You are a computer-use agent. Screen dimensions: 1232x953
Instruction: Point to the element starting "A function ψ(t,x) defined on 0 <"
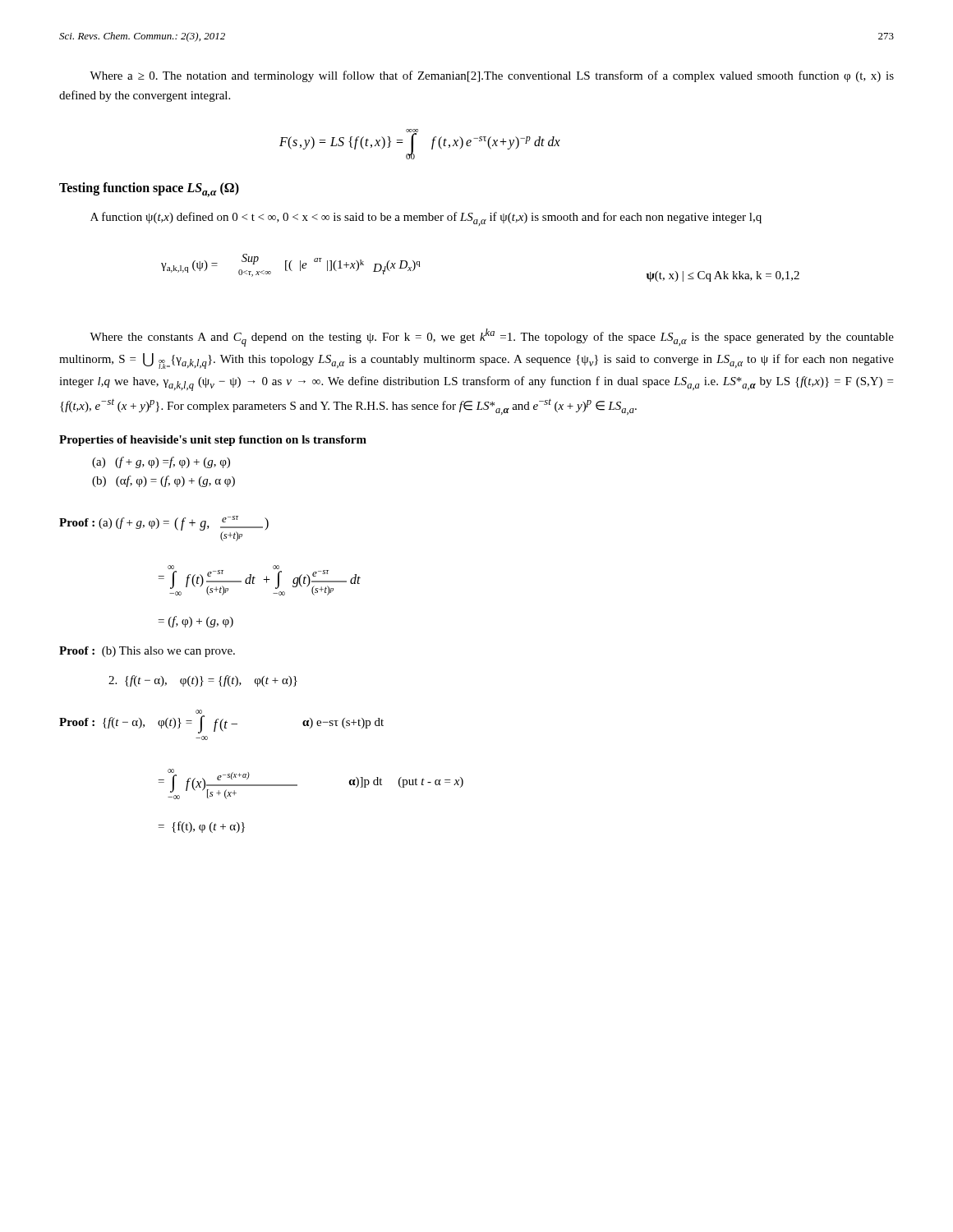pyautogui.click(x=476, y=218)
